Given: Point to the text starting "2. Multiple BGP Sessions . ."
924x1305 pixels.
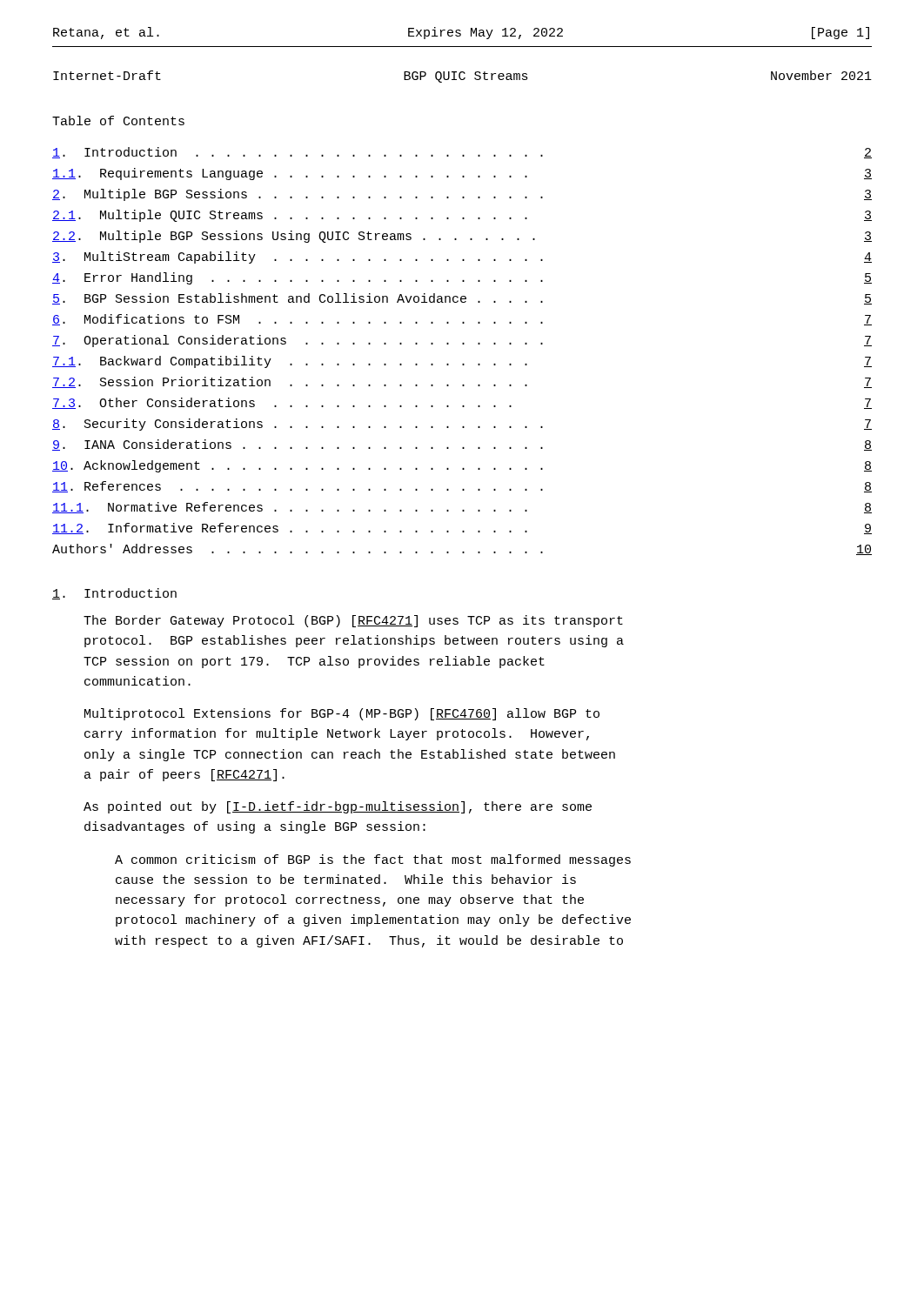Looking at the screenshot, I should (462, 195).
